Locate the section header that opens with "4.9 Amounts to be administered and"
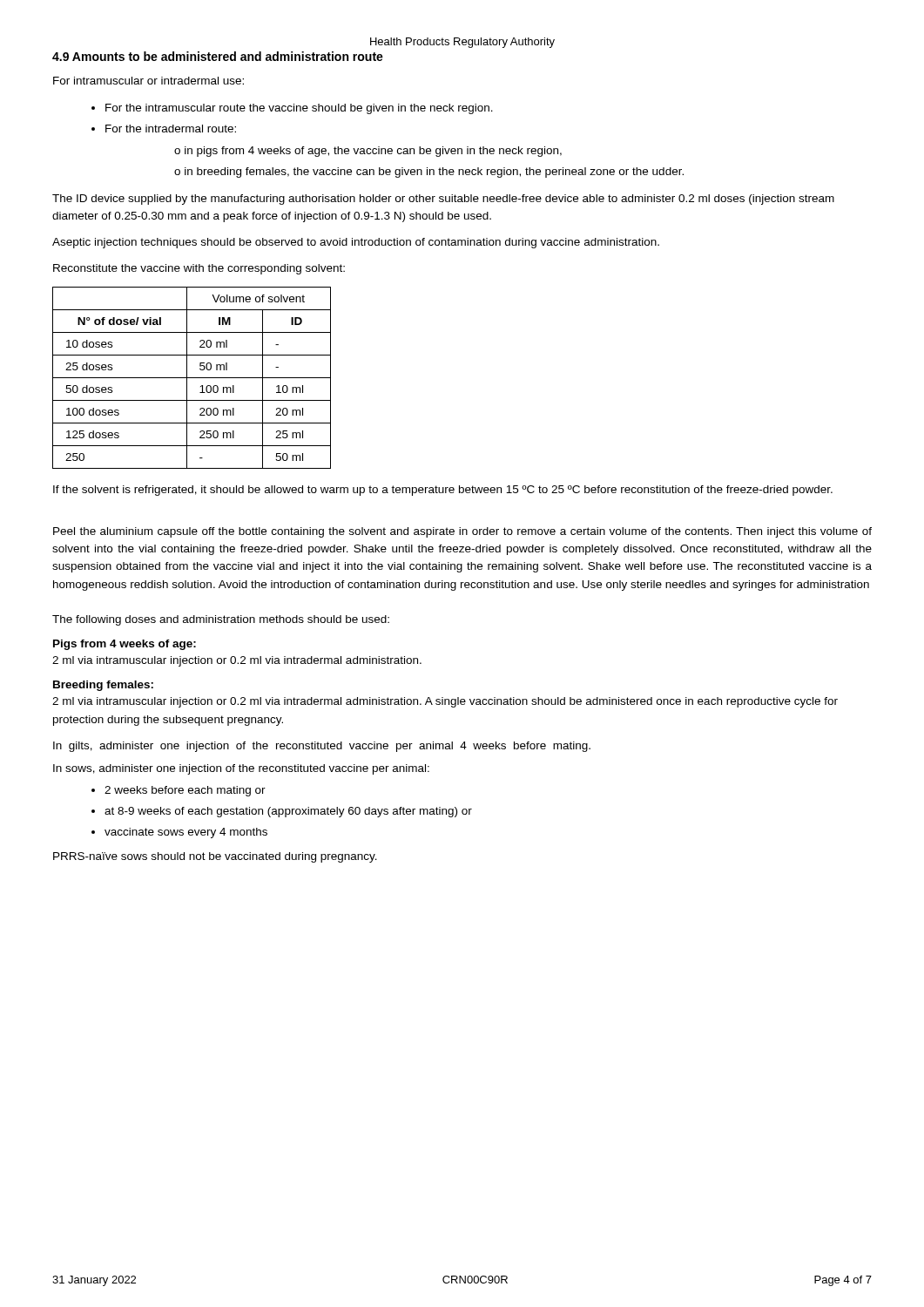This screenshot has width=924, height=1307. [x=218, y=57]
